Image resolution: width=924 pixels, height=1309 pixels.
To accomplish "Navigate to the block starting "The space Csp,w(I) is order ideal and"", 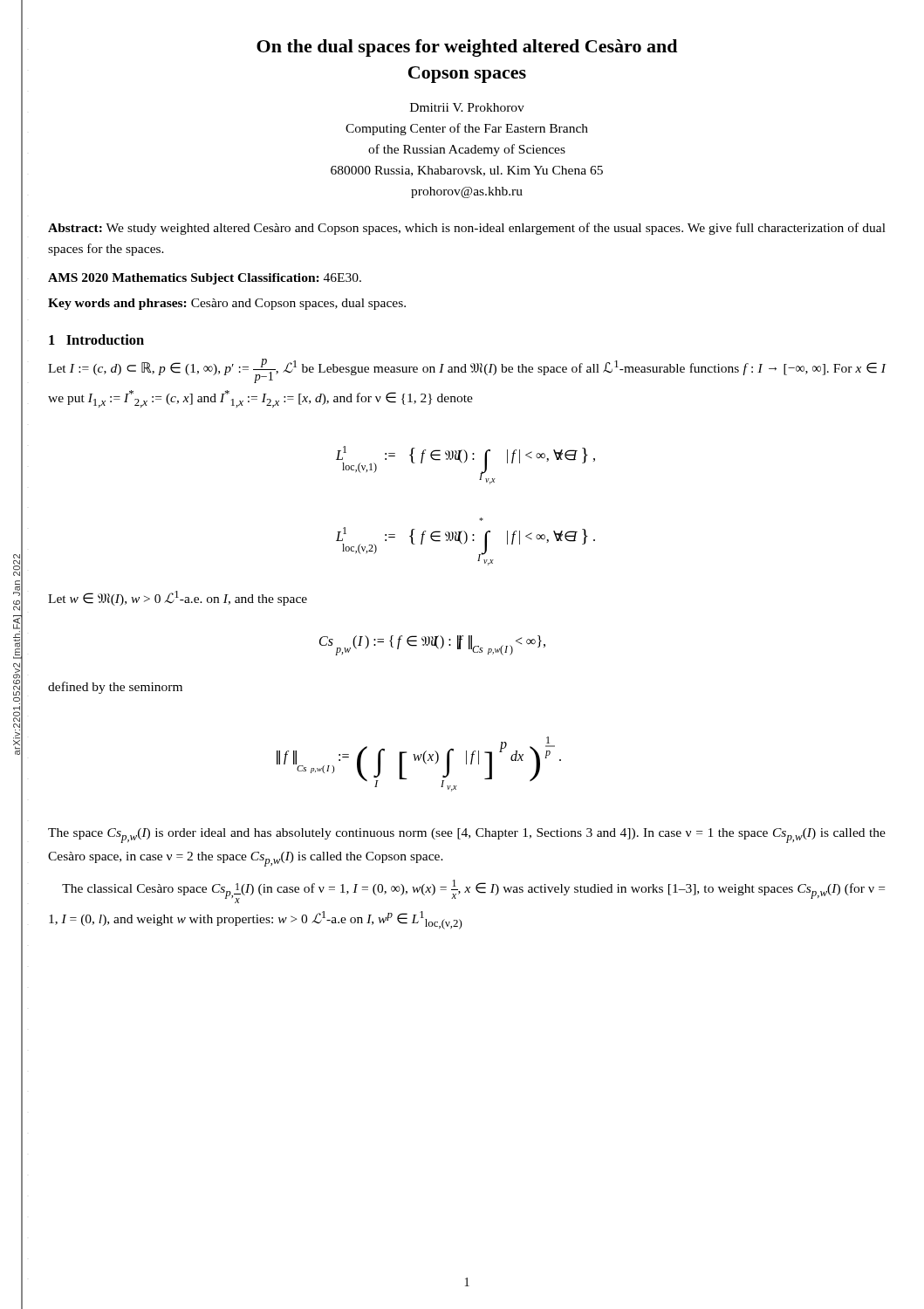I will [x=467, y=845].
